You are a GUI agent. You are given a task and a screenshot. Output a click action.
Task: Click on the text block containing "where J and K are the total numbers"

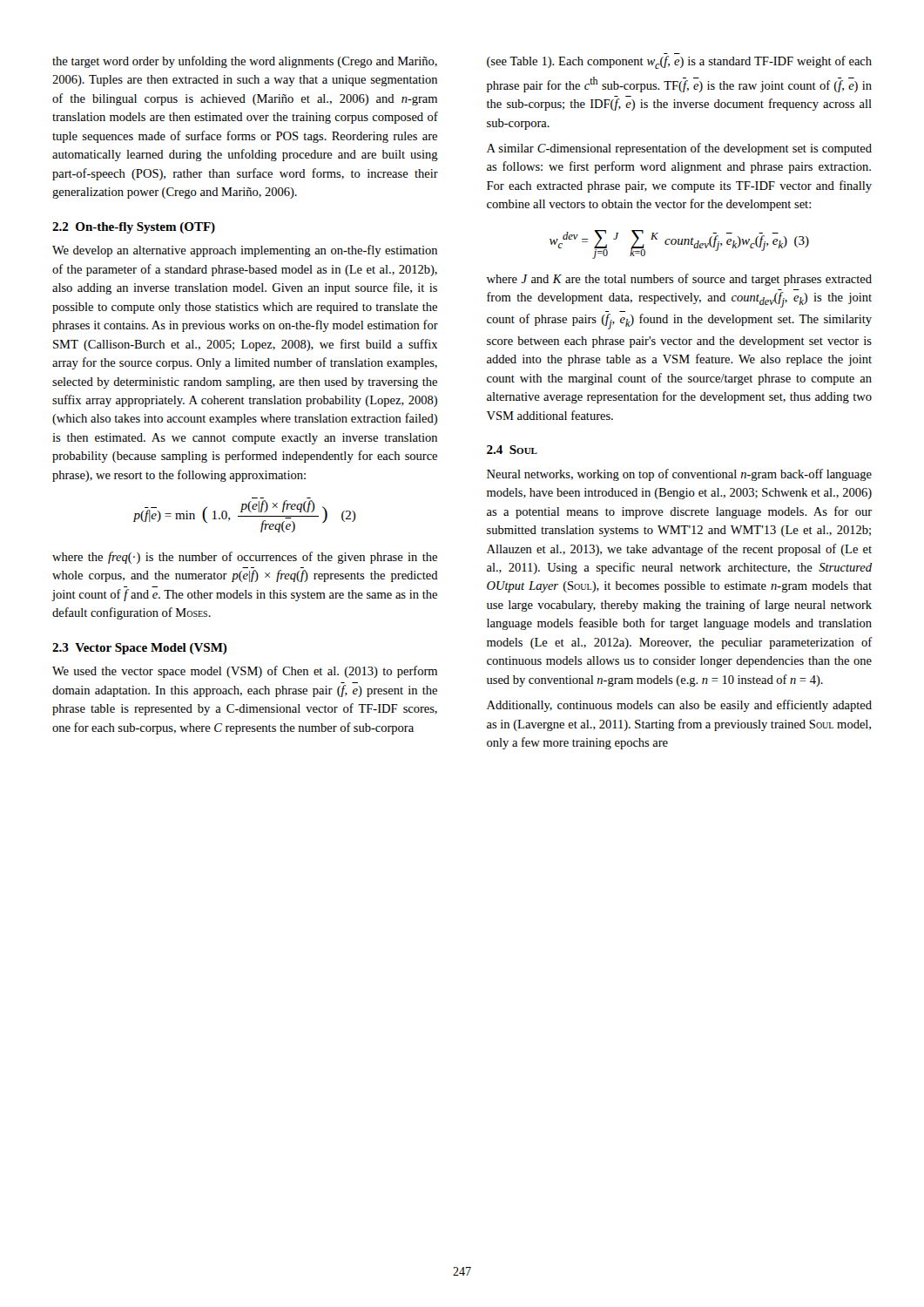tap(679, 347)
